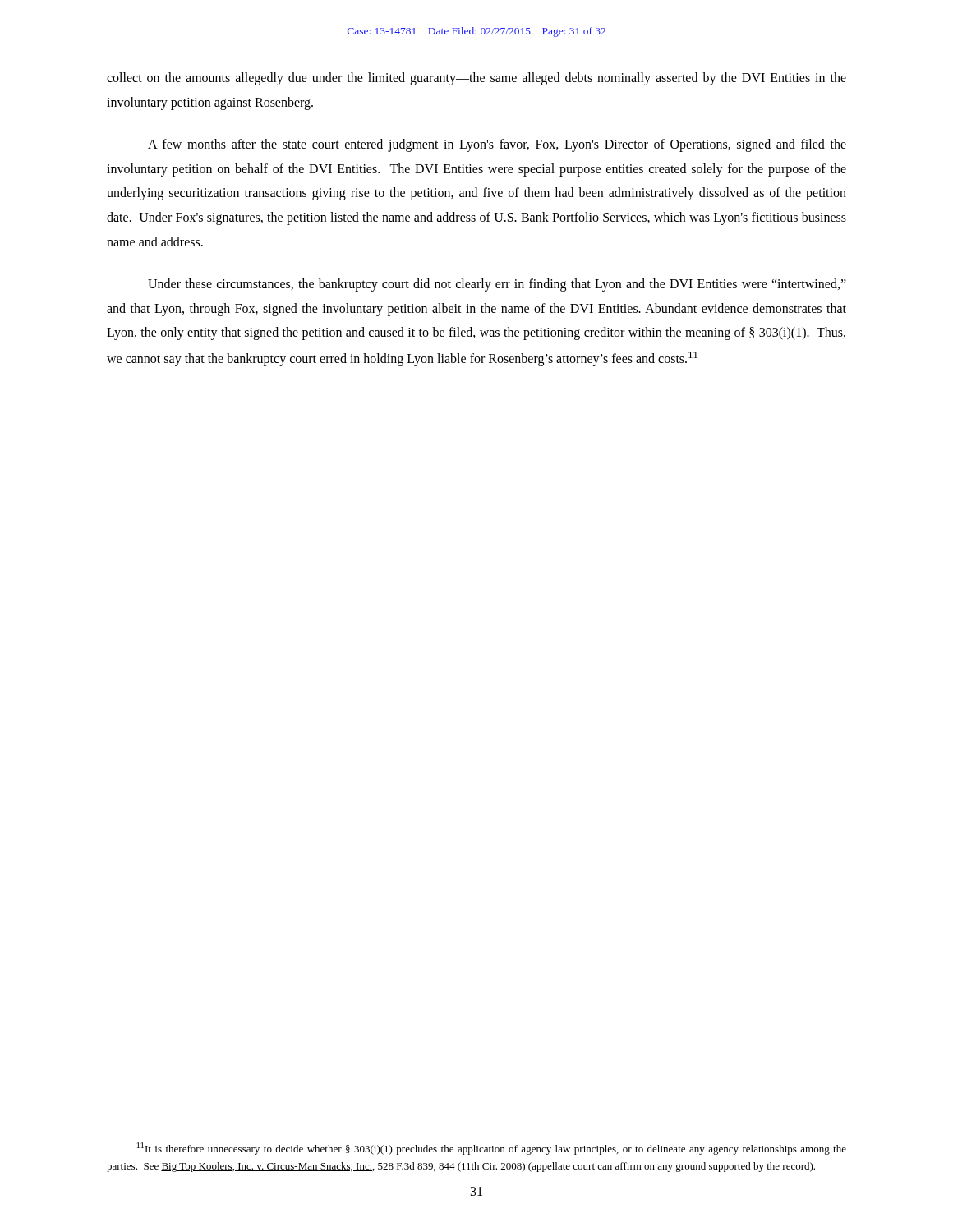This screenshot has height=1232, width=953.
Task: Where is the passage that starts "Under these circumstances, the bankruptcy court did"?
Action: [x=476, y=321]
